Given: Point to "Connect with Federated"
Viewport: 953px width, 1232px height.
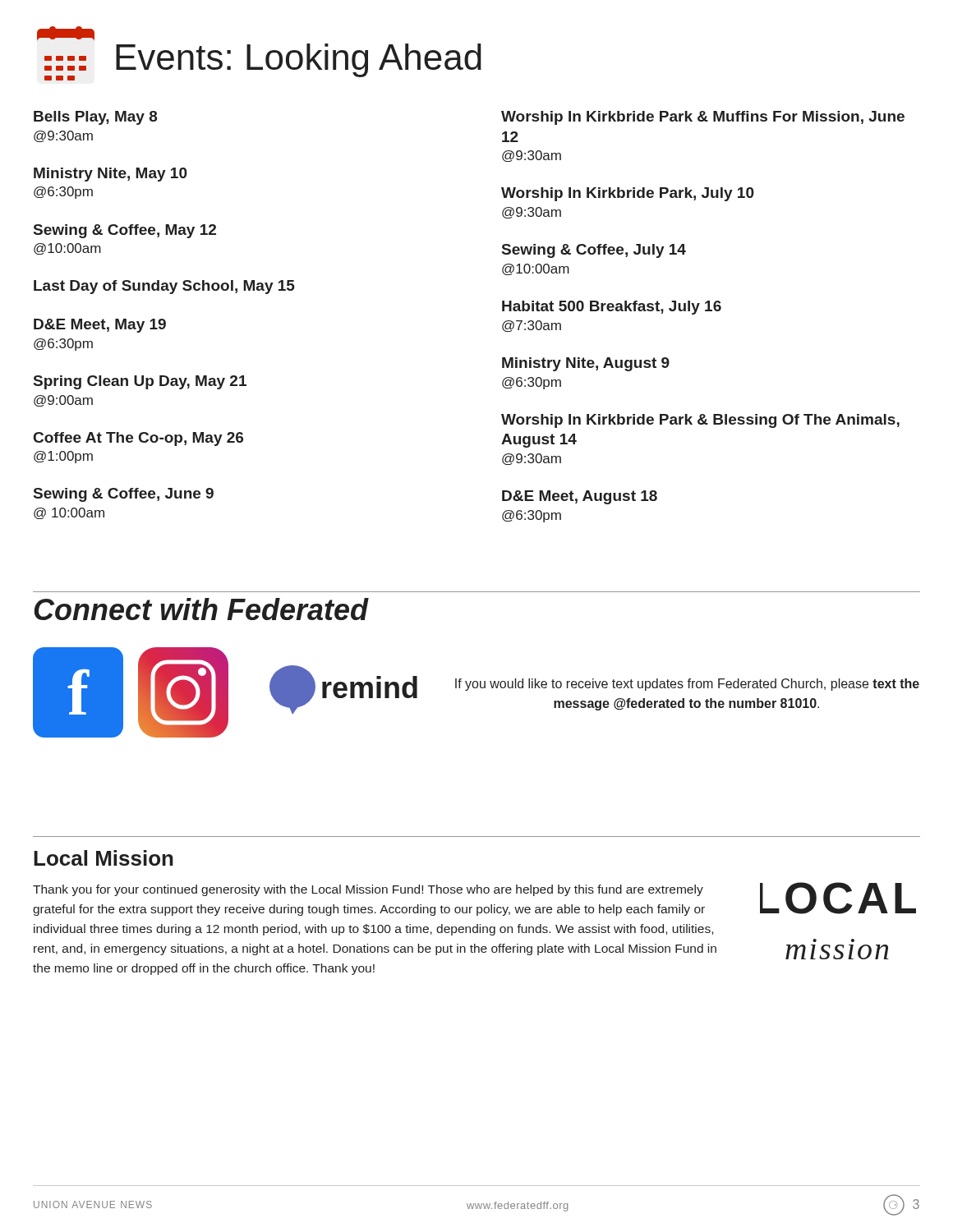Looking at the screenshot, I should [x=200, y=610].
